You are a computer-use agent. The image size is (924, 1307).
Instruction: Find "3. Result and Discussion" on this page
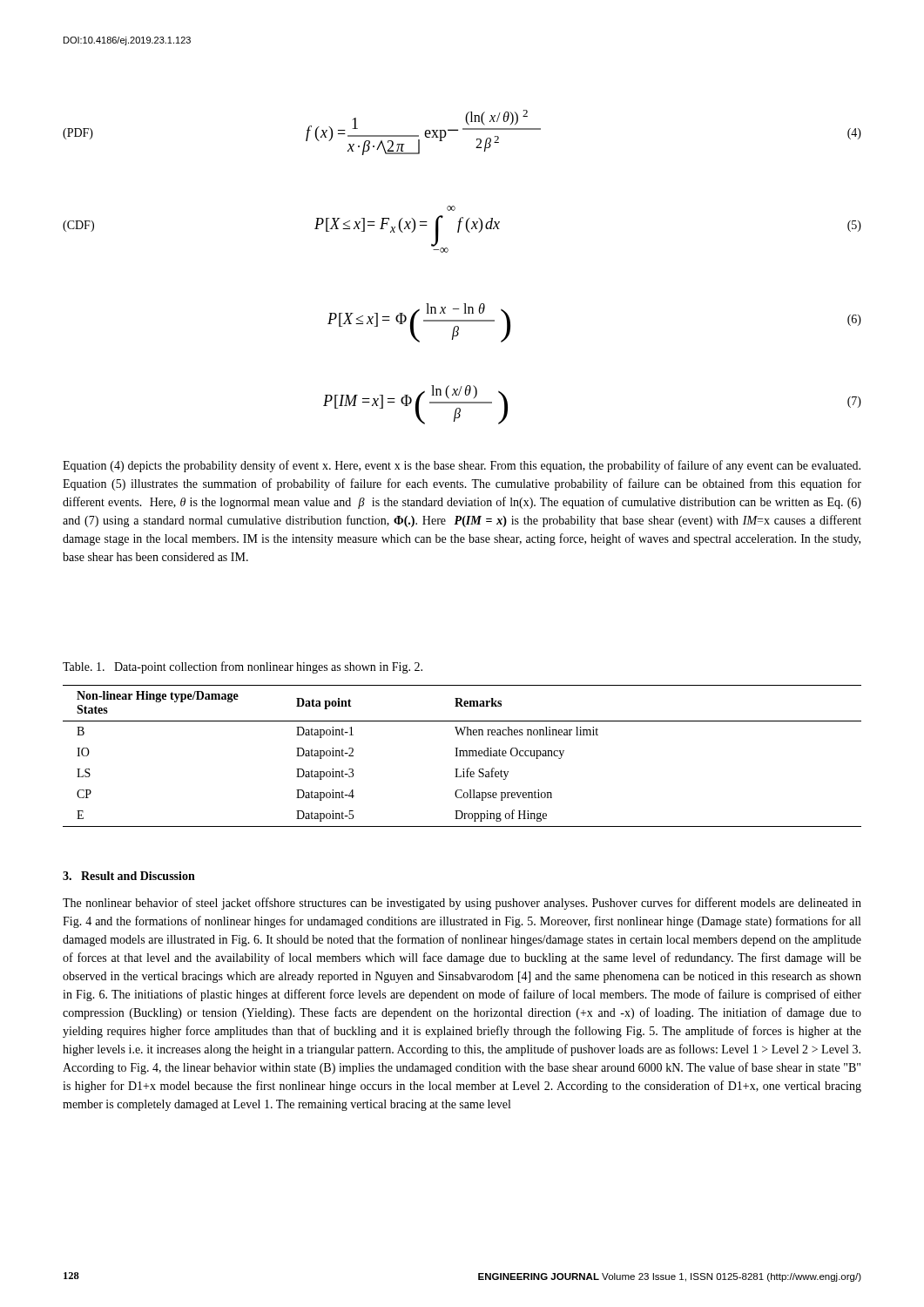[129, 876]
